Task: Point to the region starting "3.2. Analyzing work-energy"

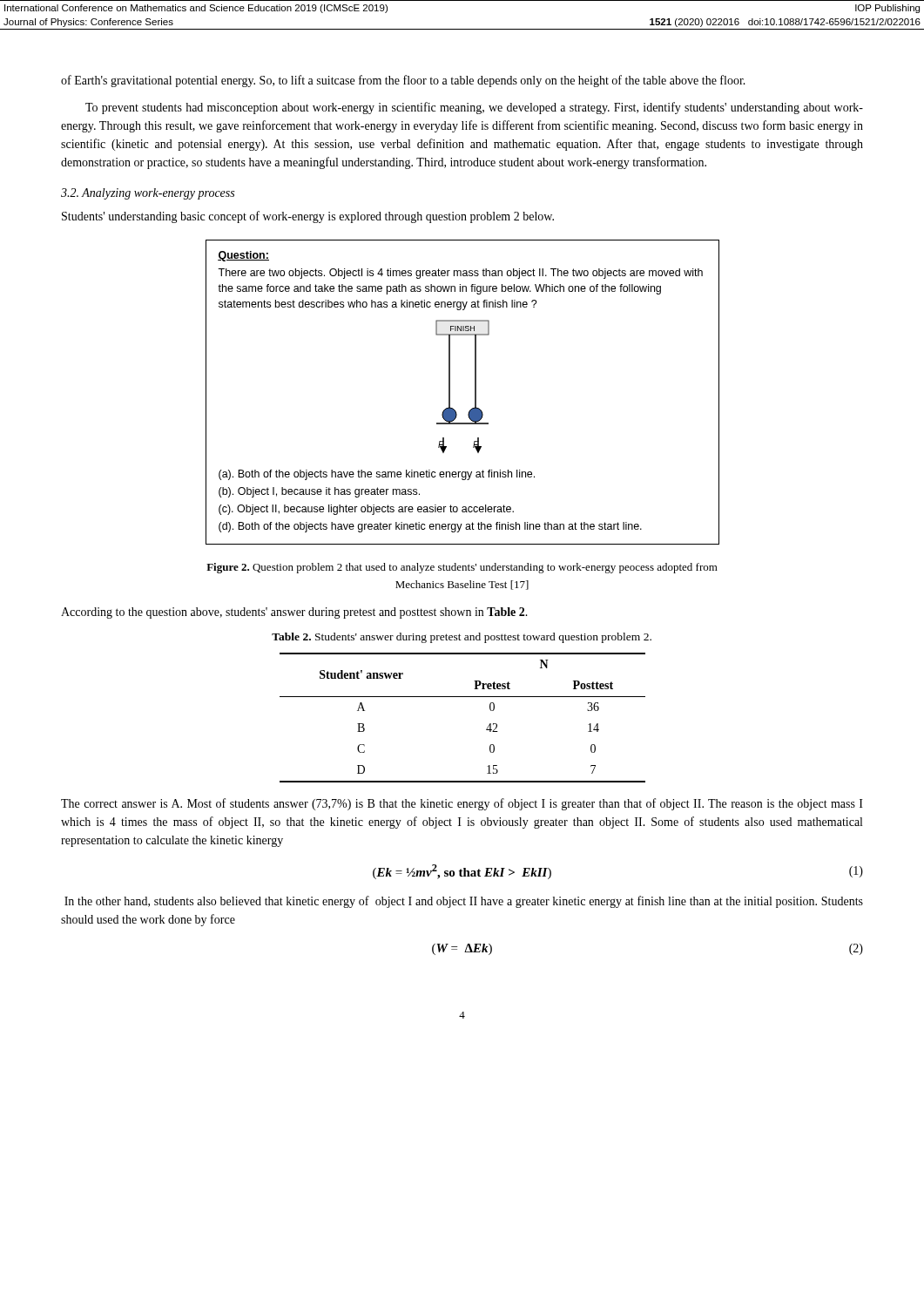Action: [x=148, y=194]
